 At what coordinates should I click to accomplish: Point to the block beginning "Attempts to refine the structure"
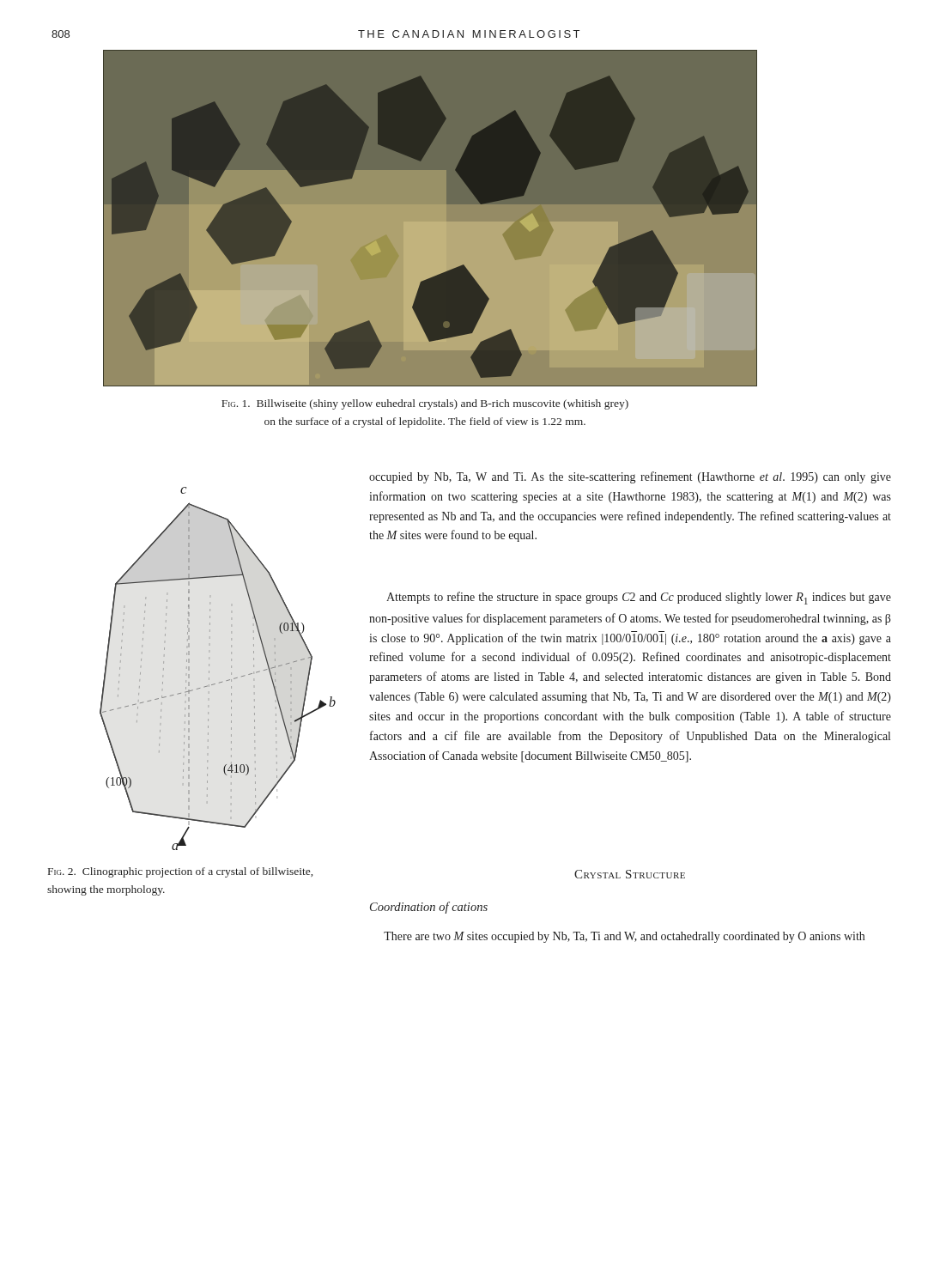(630, 676)
